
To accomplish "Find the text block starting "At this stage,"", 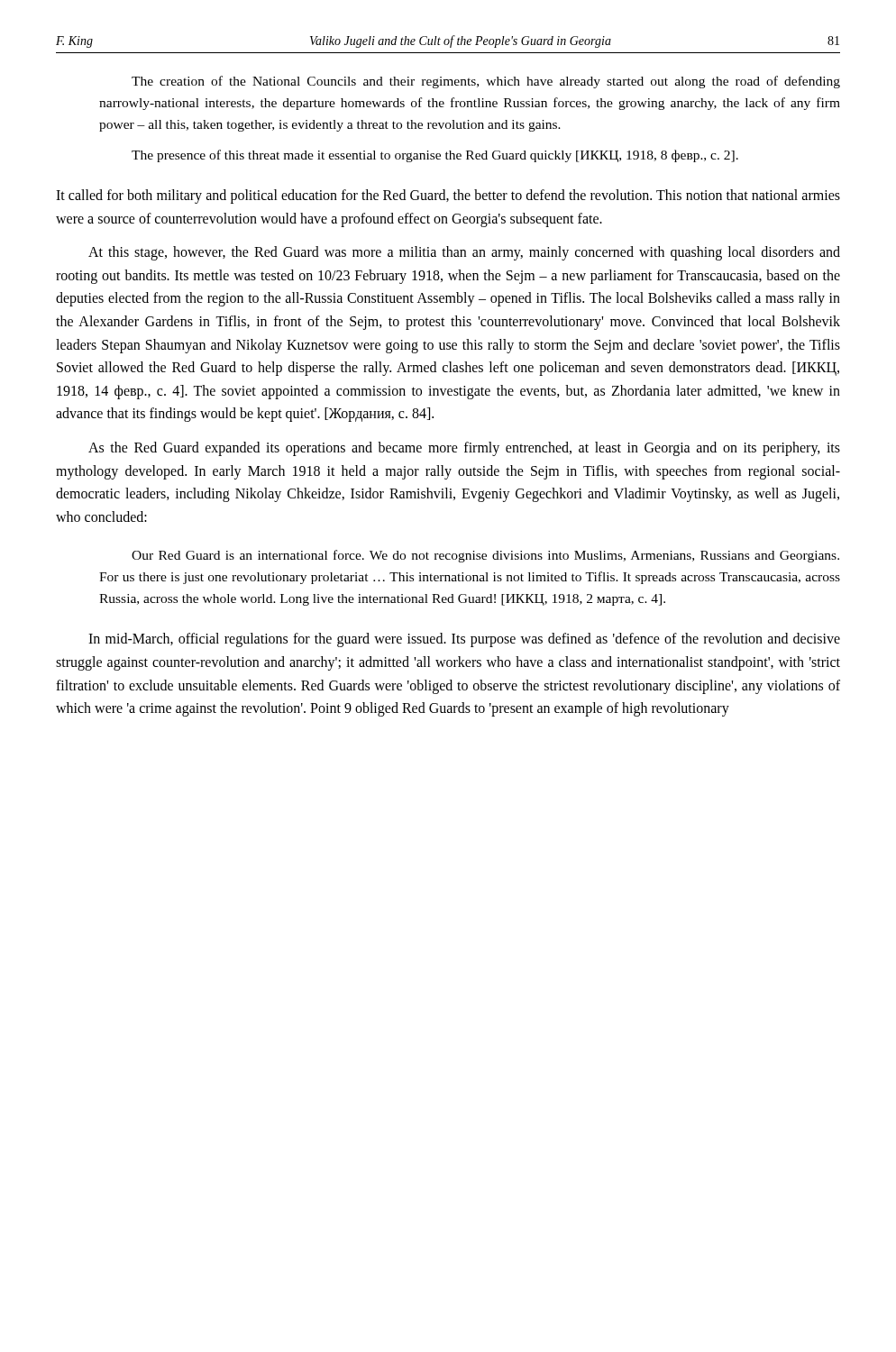I will pos(448,333).
